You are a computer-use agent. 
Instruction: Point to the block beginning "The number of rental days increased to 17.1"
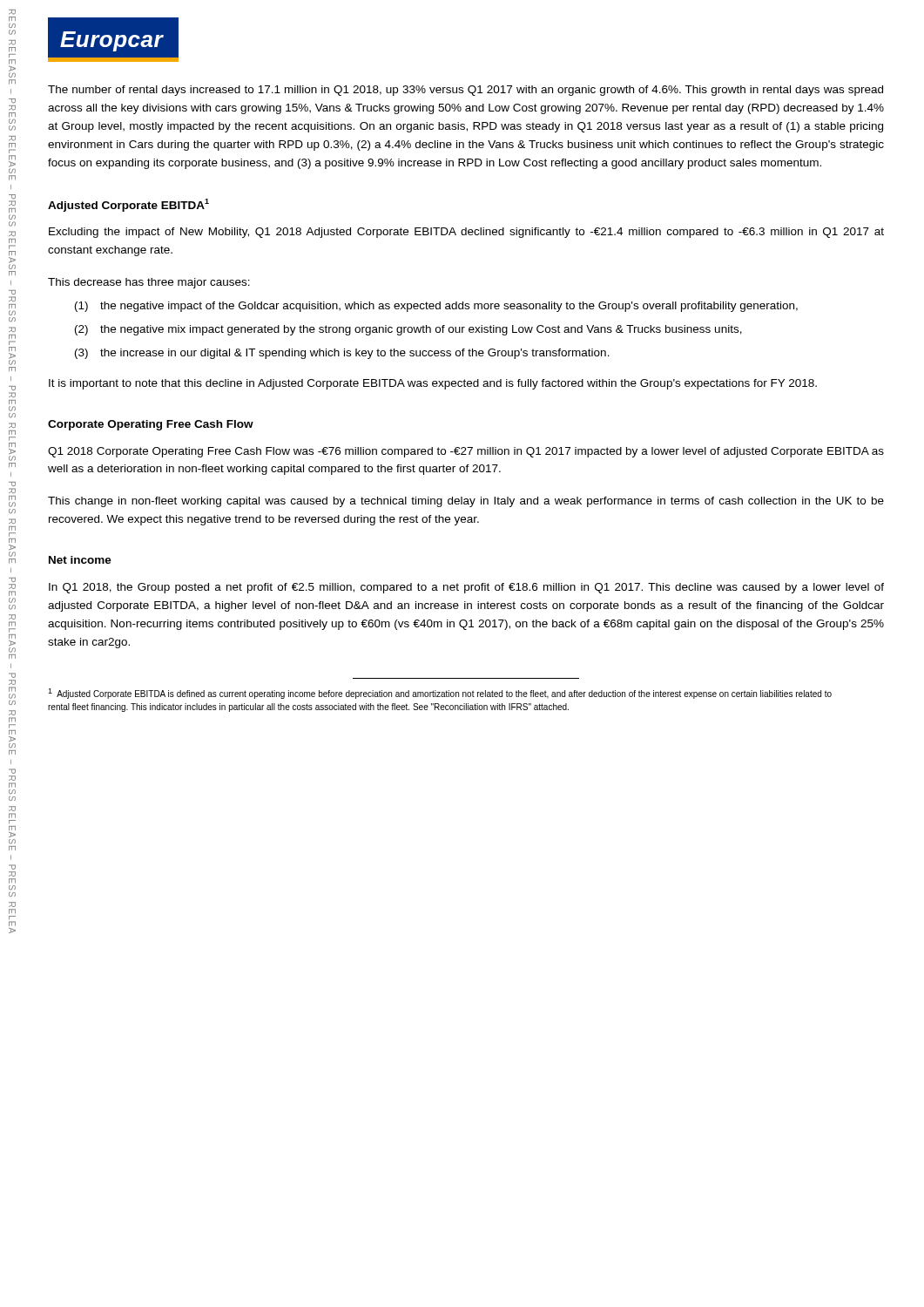466,126
